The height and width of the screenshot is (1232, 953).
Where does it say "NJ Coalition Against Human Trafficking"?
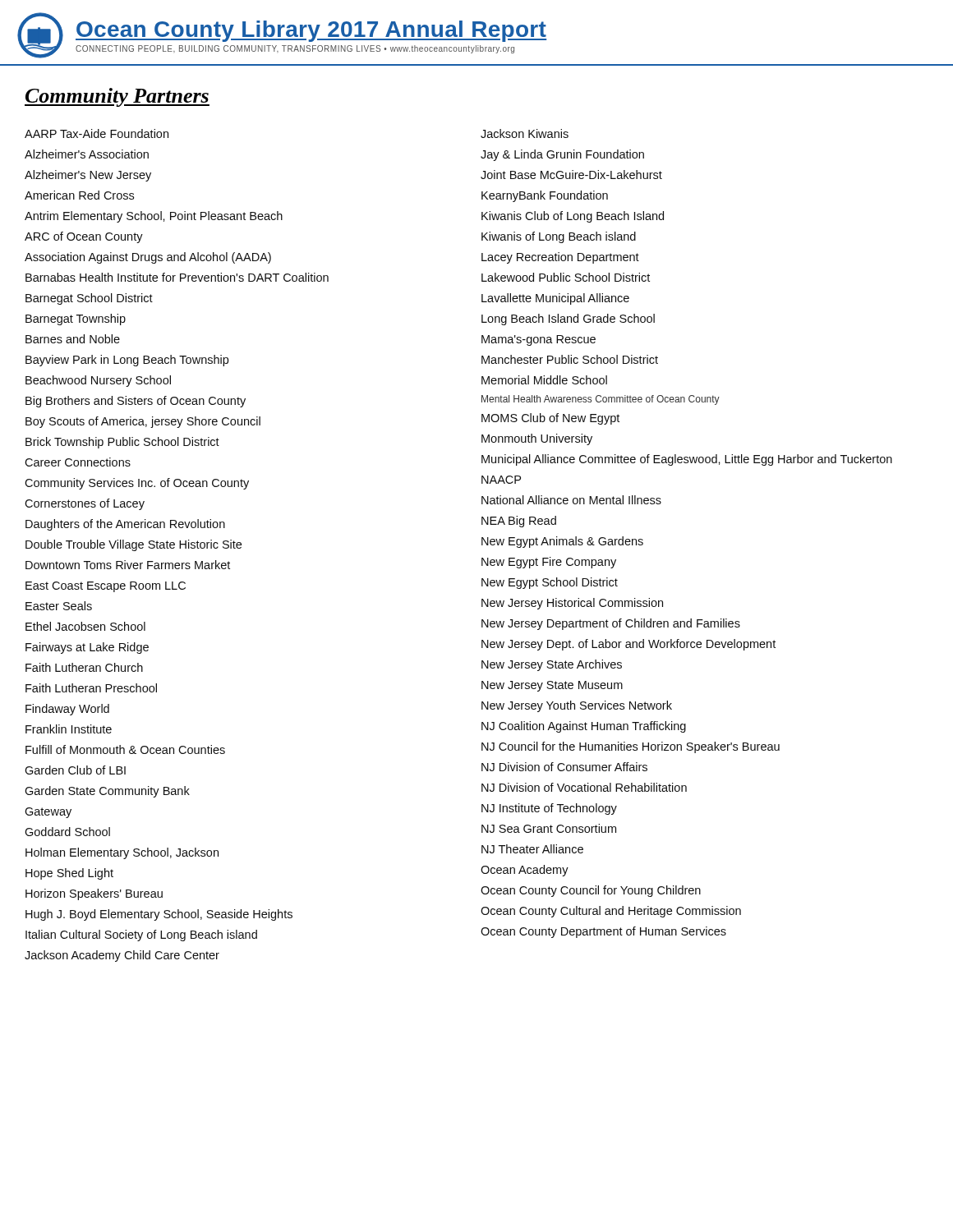tap(584, 727)
